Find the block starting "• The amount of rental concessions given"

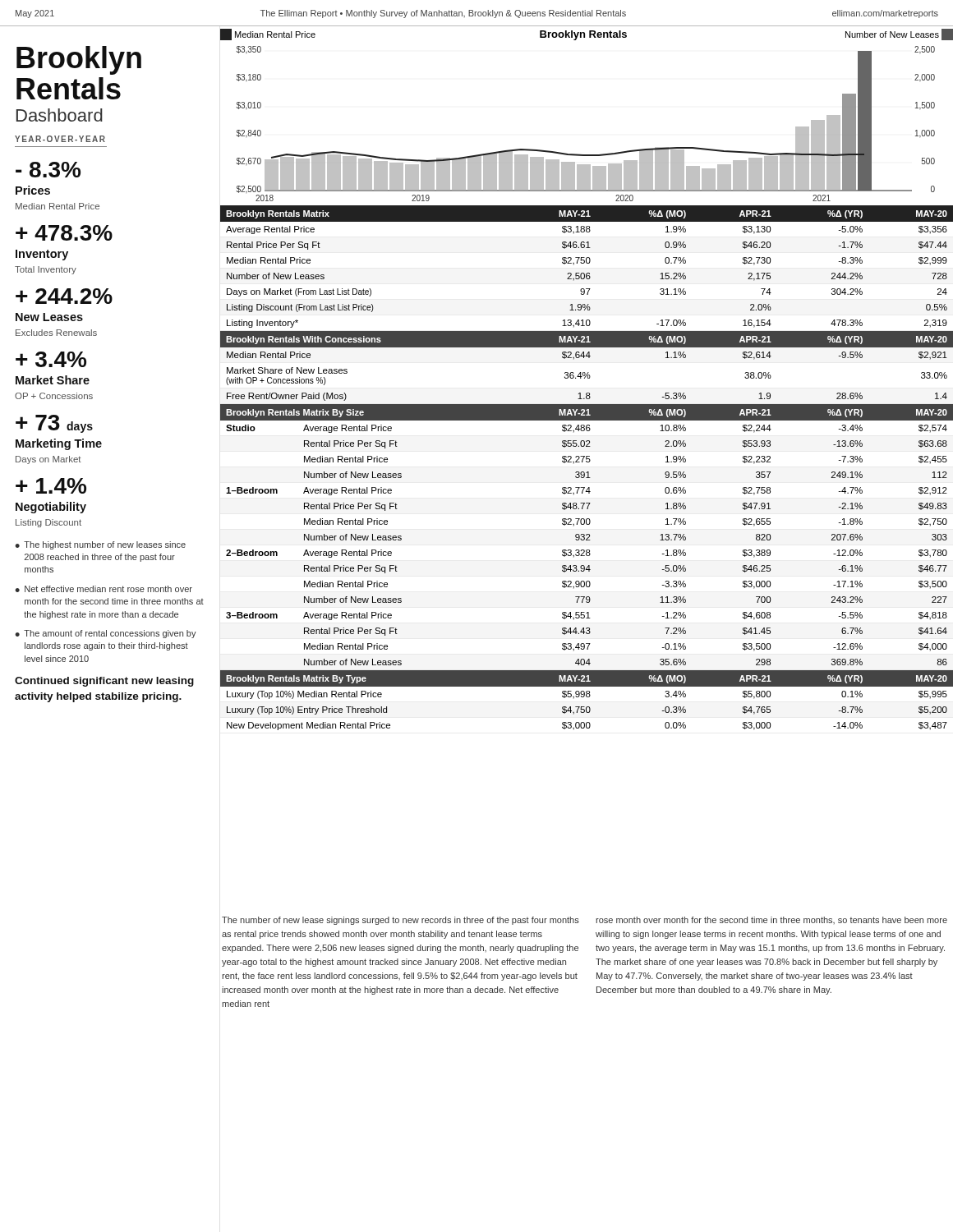(110, 646)
